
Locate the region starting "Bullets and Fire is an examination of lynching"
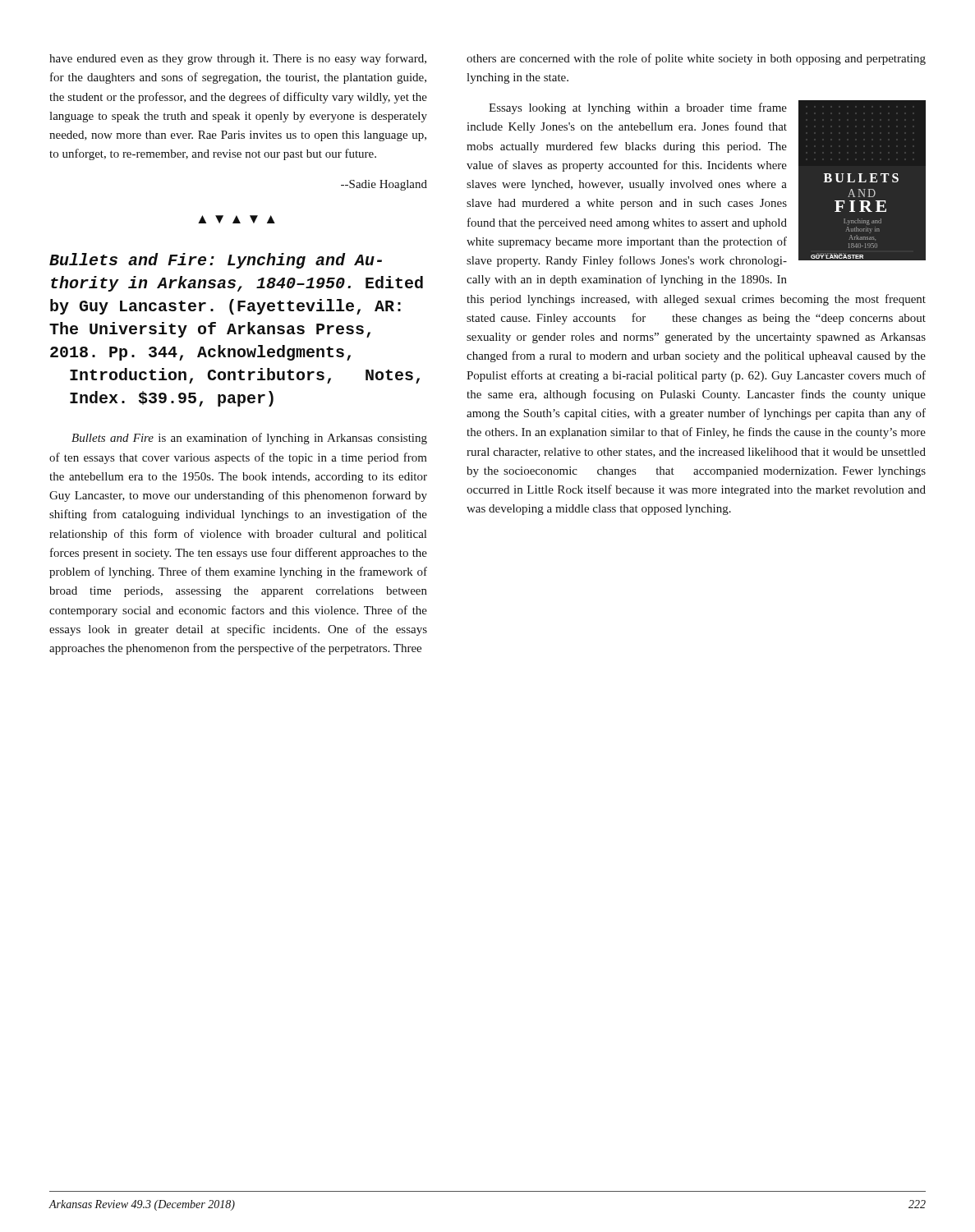coord(238,544)
